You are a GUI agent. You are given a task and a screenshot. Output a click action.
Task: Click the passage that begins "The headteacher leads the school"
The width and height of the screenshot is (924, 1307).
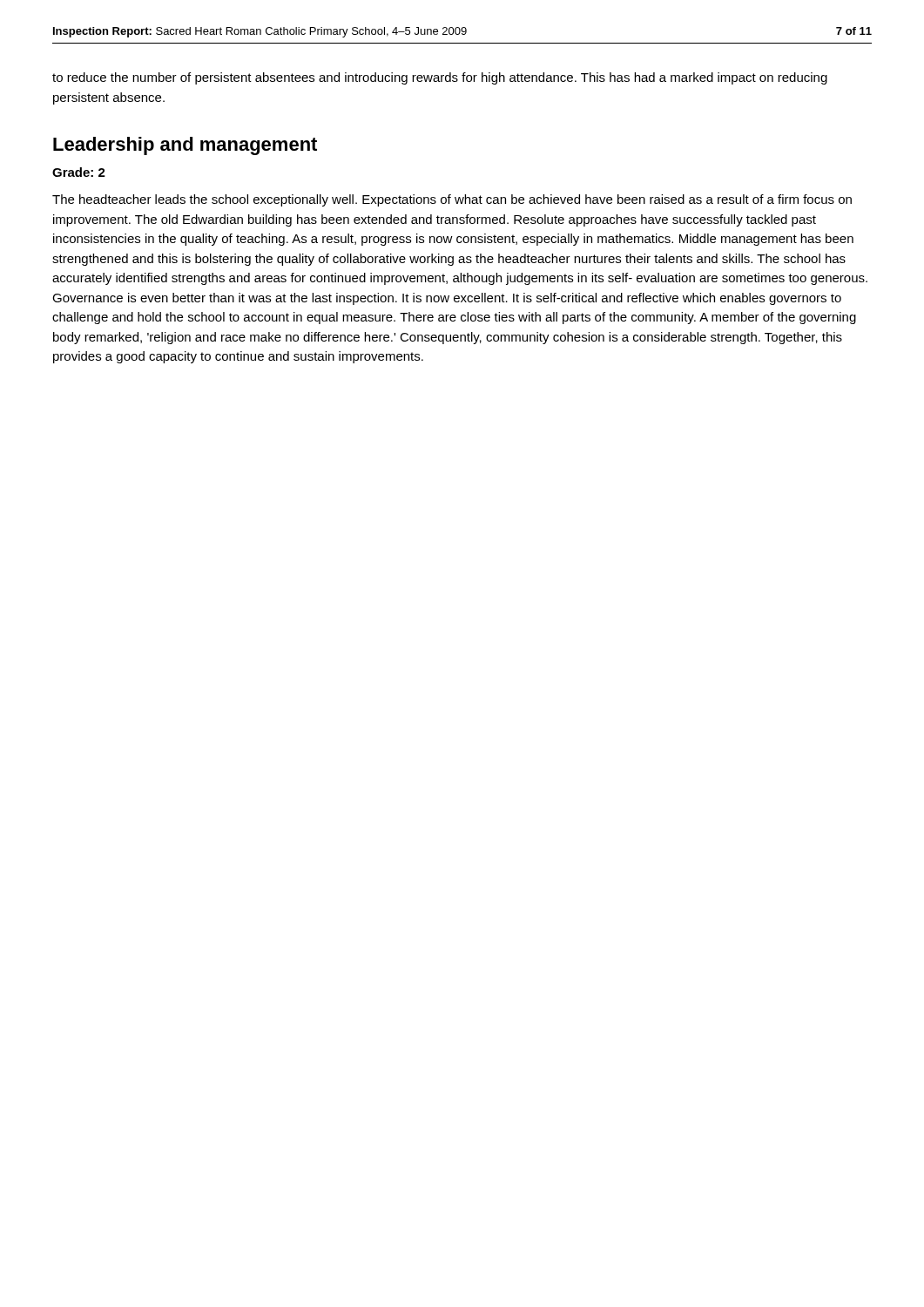(460, 278)
